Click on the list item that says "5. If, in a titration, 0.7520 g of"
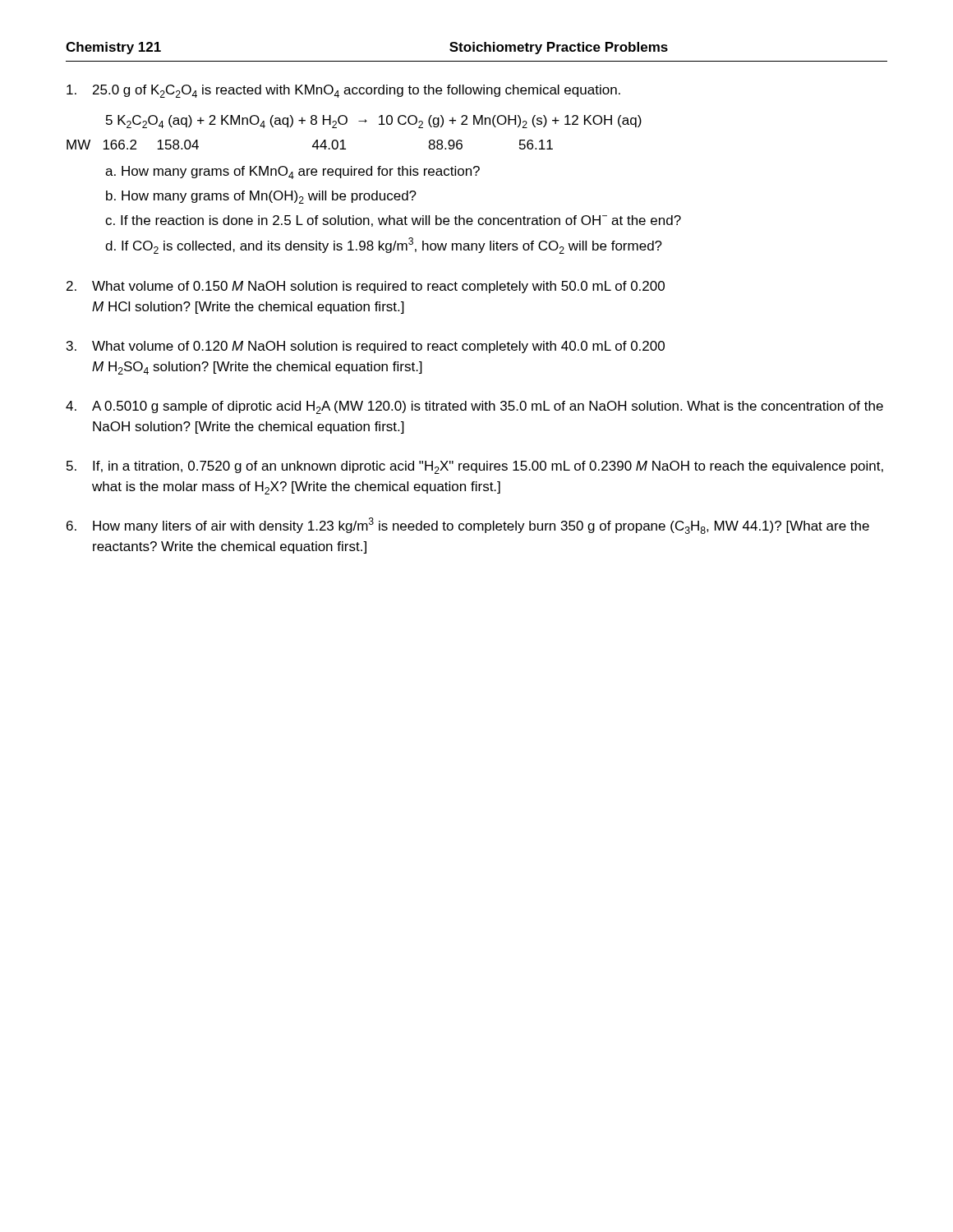 tap(476, 476)
